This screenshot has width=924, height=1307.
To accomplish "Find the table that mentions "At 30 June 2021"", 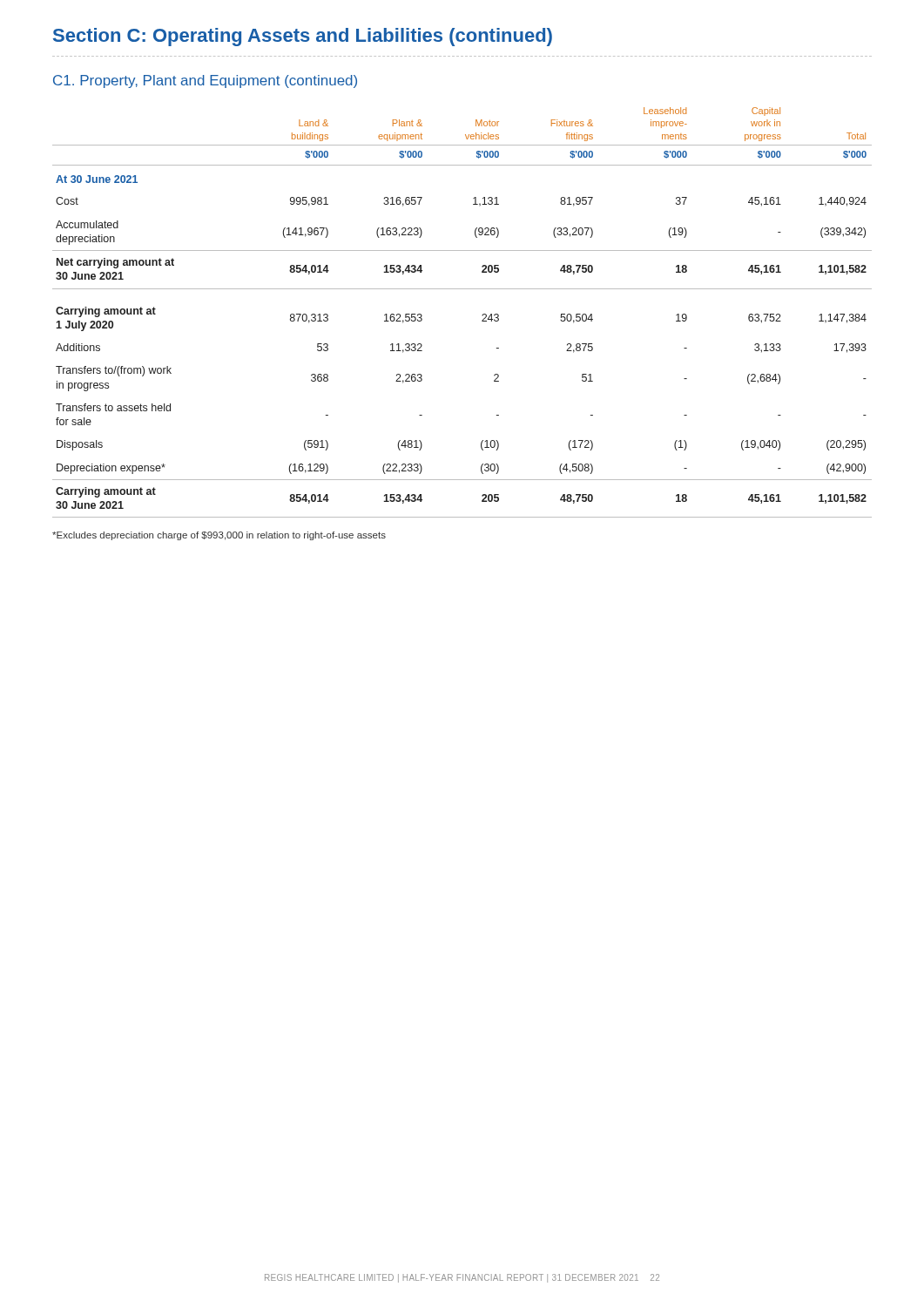I will pos(462,310).
